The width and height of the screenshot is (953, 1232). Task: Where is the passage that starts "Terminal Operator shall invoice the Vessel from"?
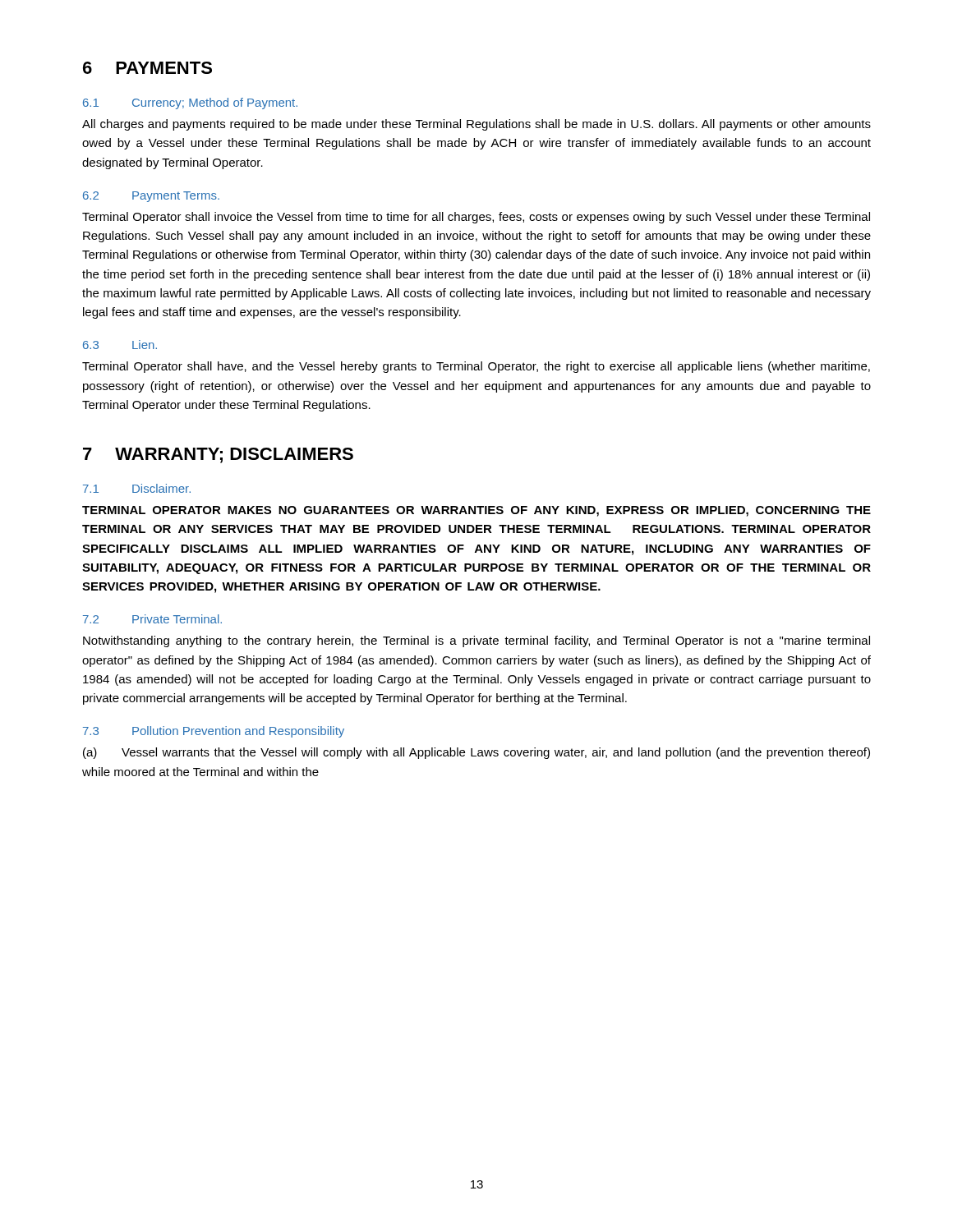pos(476,264)
